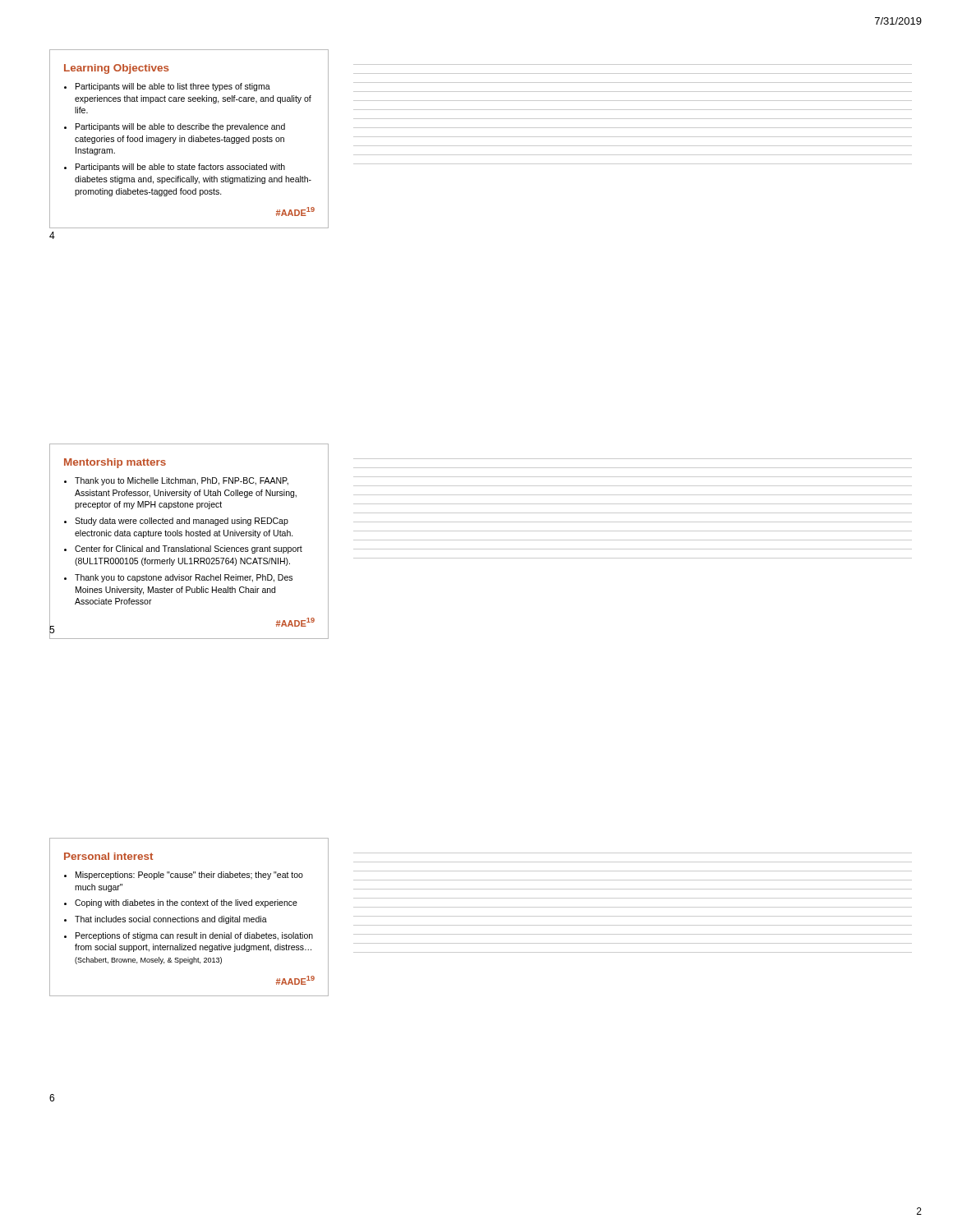The height and width of the screenshot is (1232, 953).
Task: Find the list item with the text "Participants will be able to describe the"
Action: [x=180, y=139]
